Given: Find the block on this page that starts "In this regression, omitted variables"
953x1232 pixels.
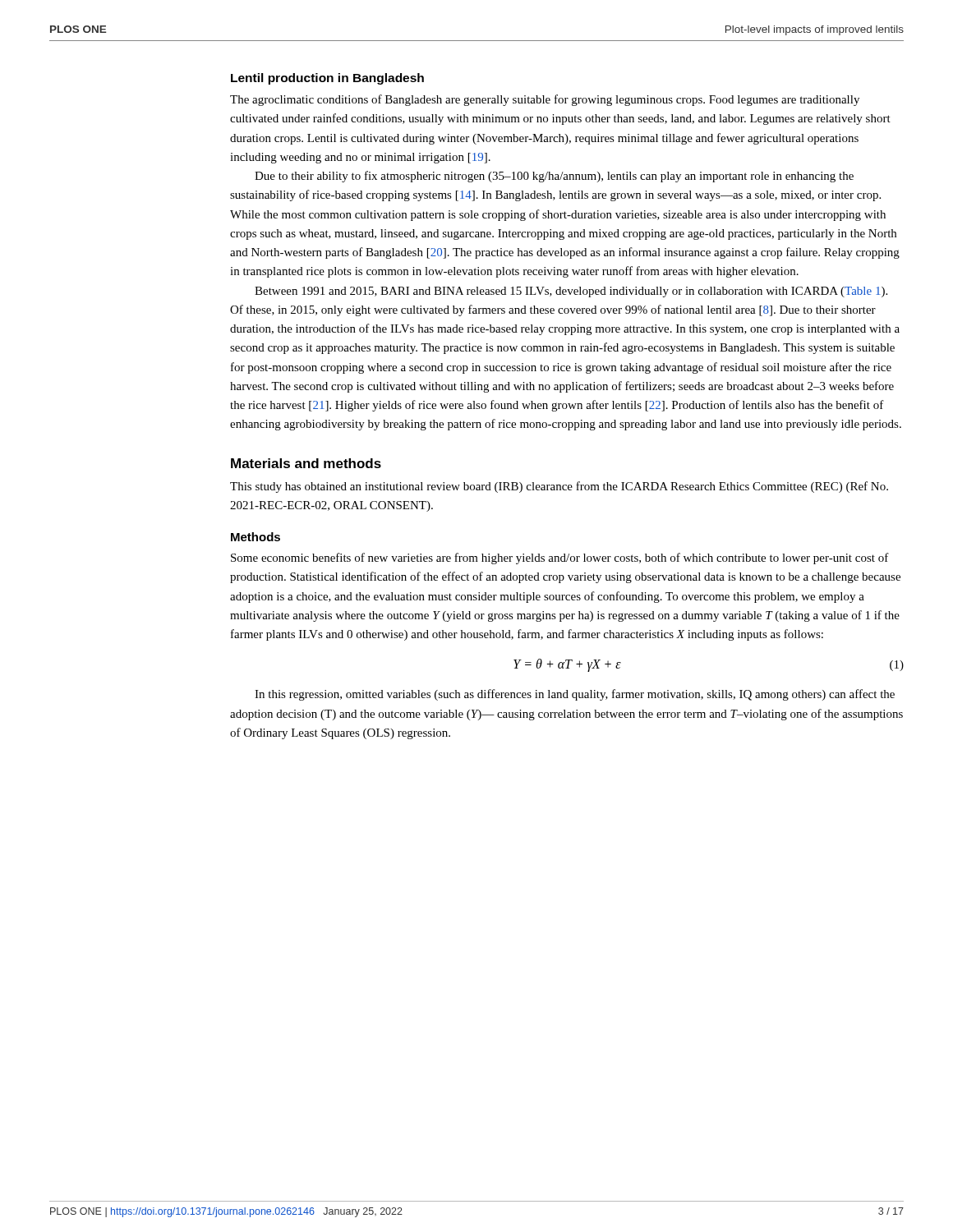Looking at the screenshot, I should [x=567, y=714].
